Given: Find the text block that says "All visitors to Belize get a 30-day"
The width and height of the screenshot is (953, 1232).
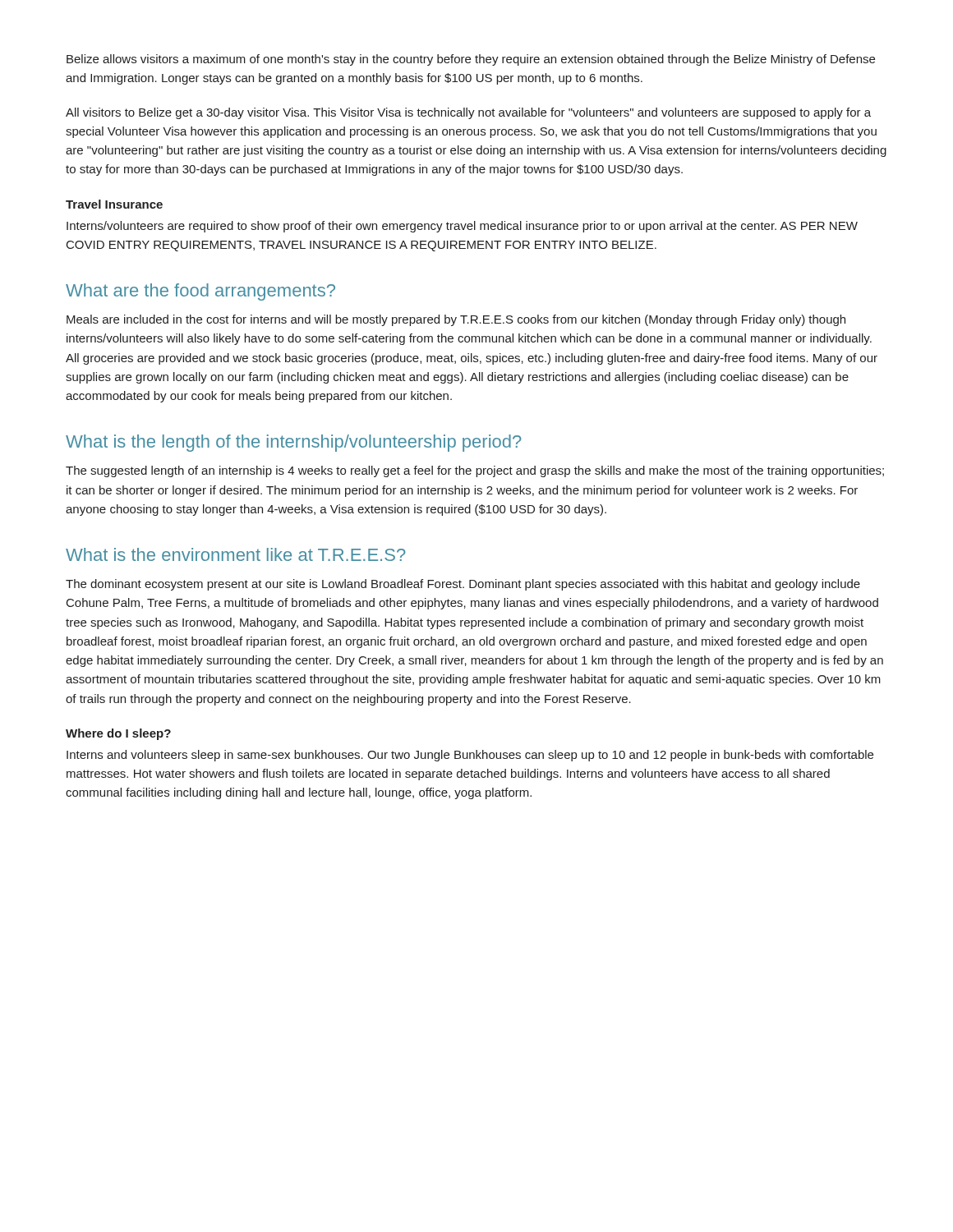Looking at the screenshot, I should (476, 140).
